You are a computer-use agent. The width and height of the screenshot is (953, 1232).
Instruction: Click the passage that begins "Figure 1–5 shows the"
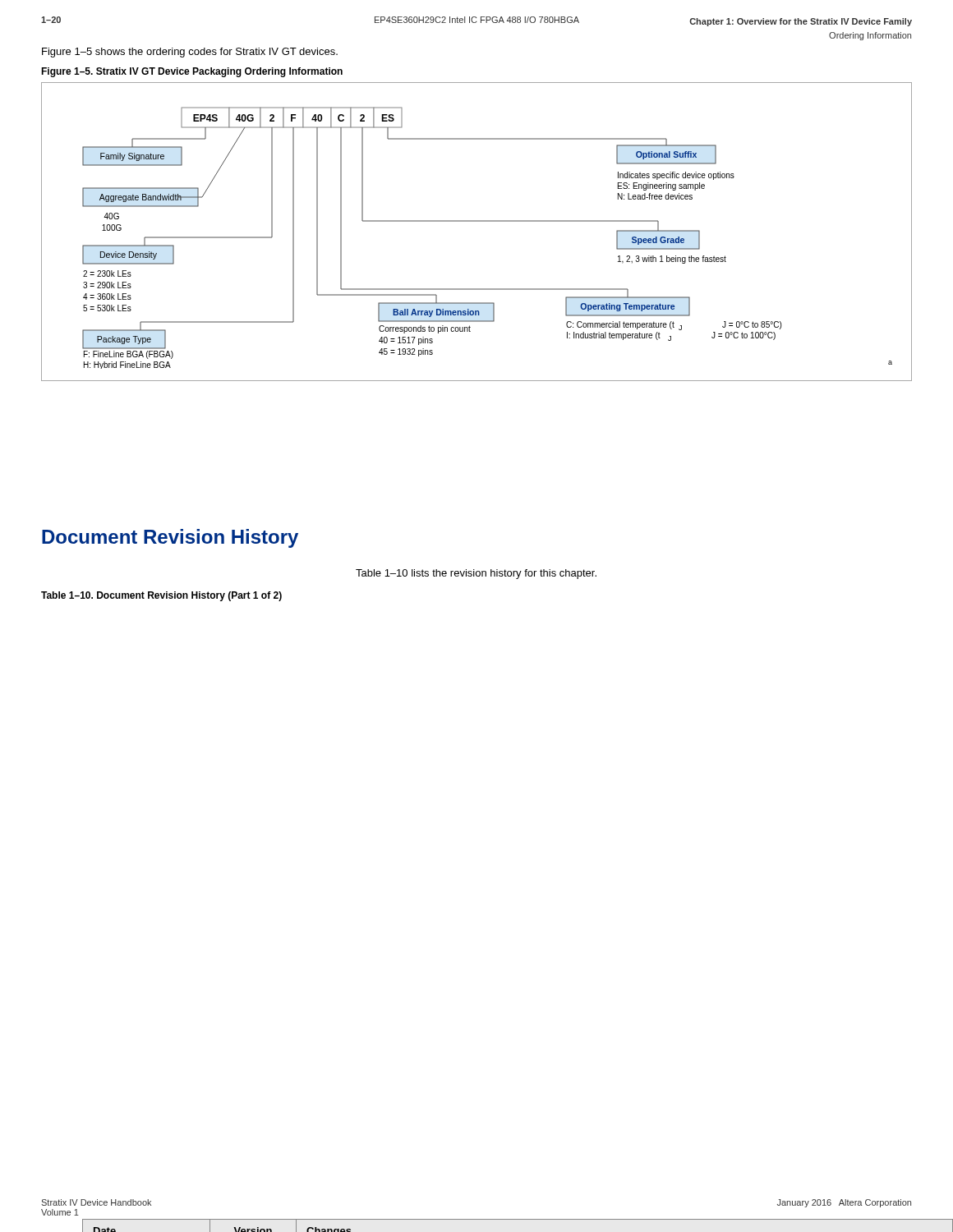(x=190, y=51)
